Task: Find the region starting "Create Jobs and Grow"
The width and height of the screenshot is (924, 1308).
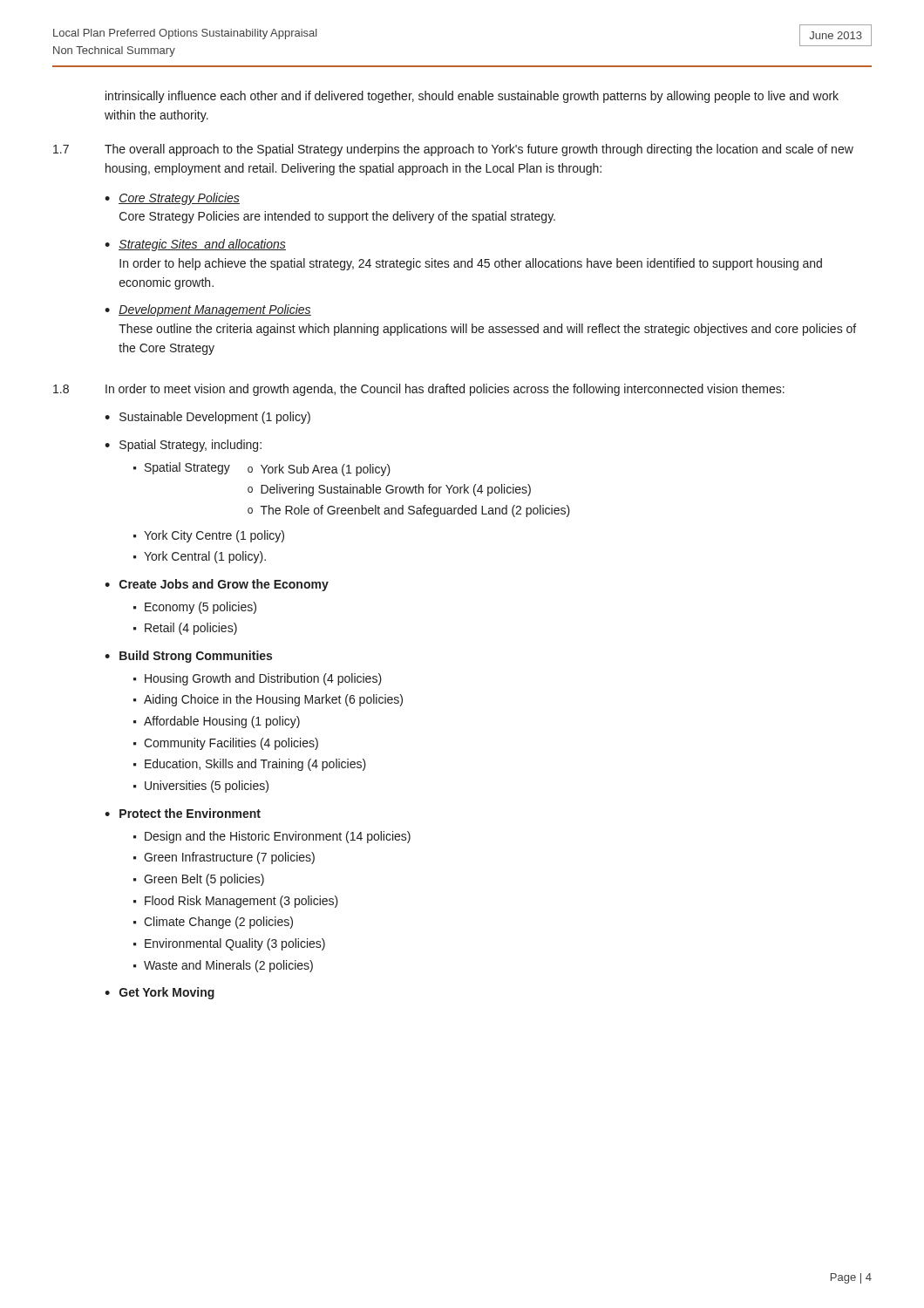Action: (224, 585)
